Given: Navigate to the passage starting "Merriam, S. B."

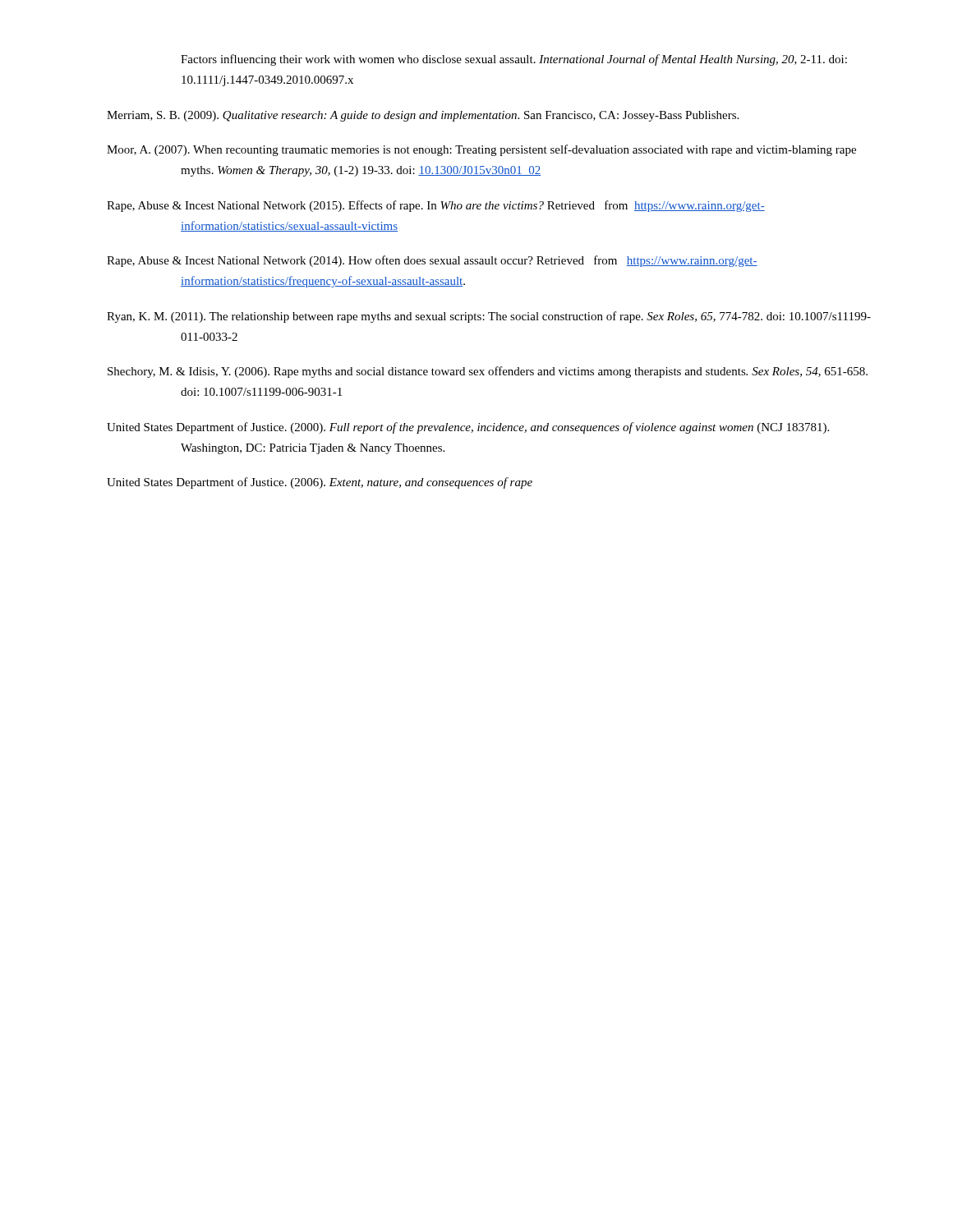Looking at the screenshot, I should (x=489, y=115).
